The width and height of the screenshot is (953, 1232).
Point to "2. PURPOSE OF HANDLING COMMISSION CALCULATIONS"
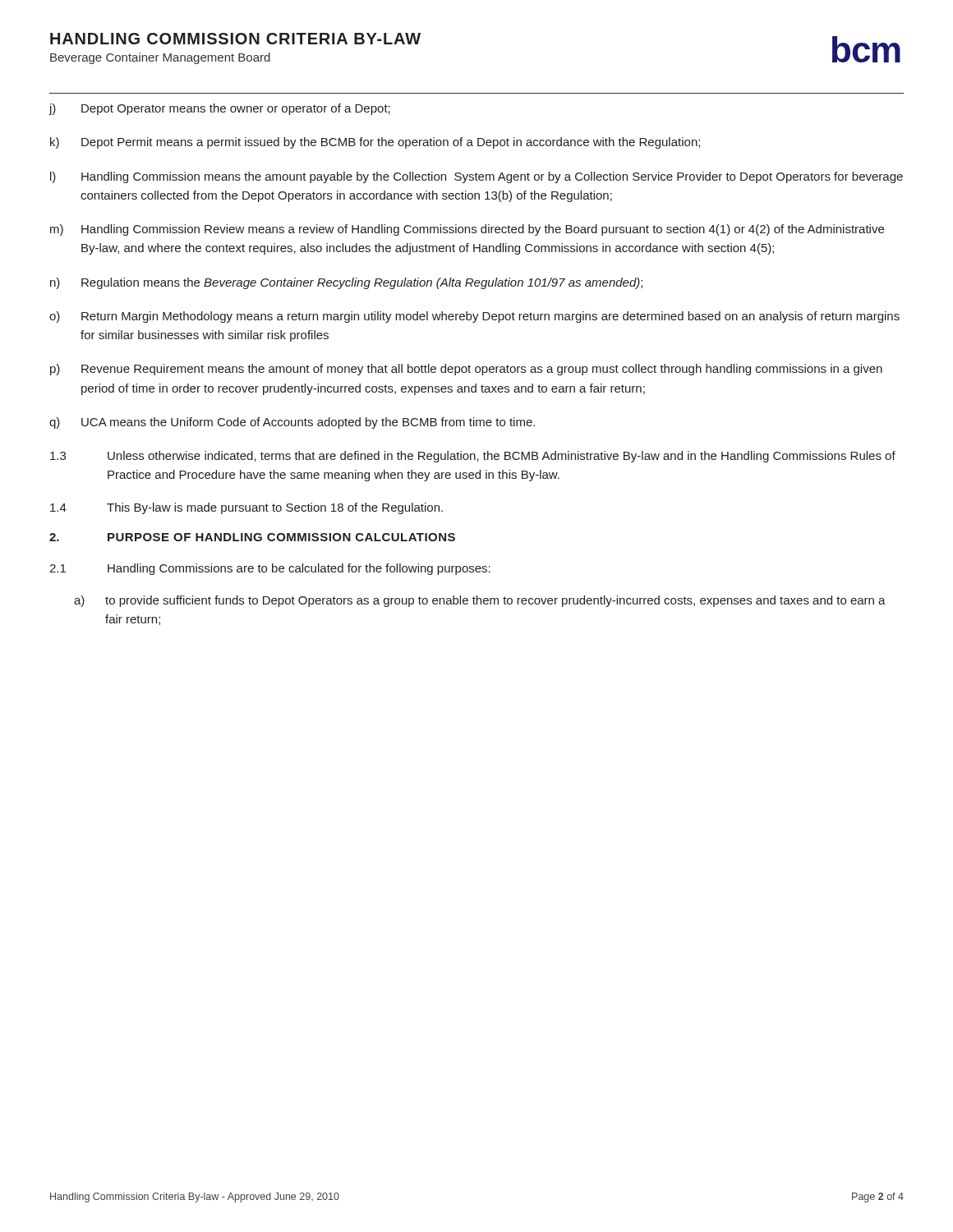[252, 537]
